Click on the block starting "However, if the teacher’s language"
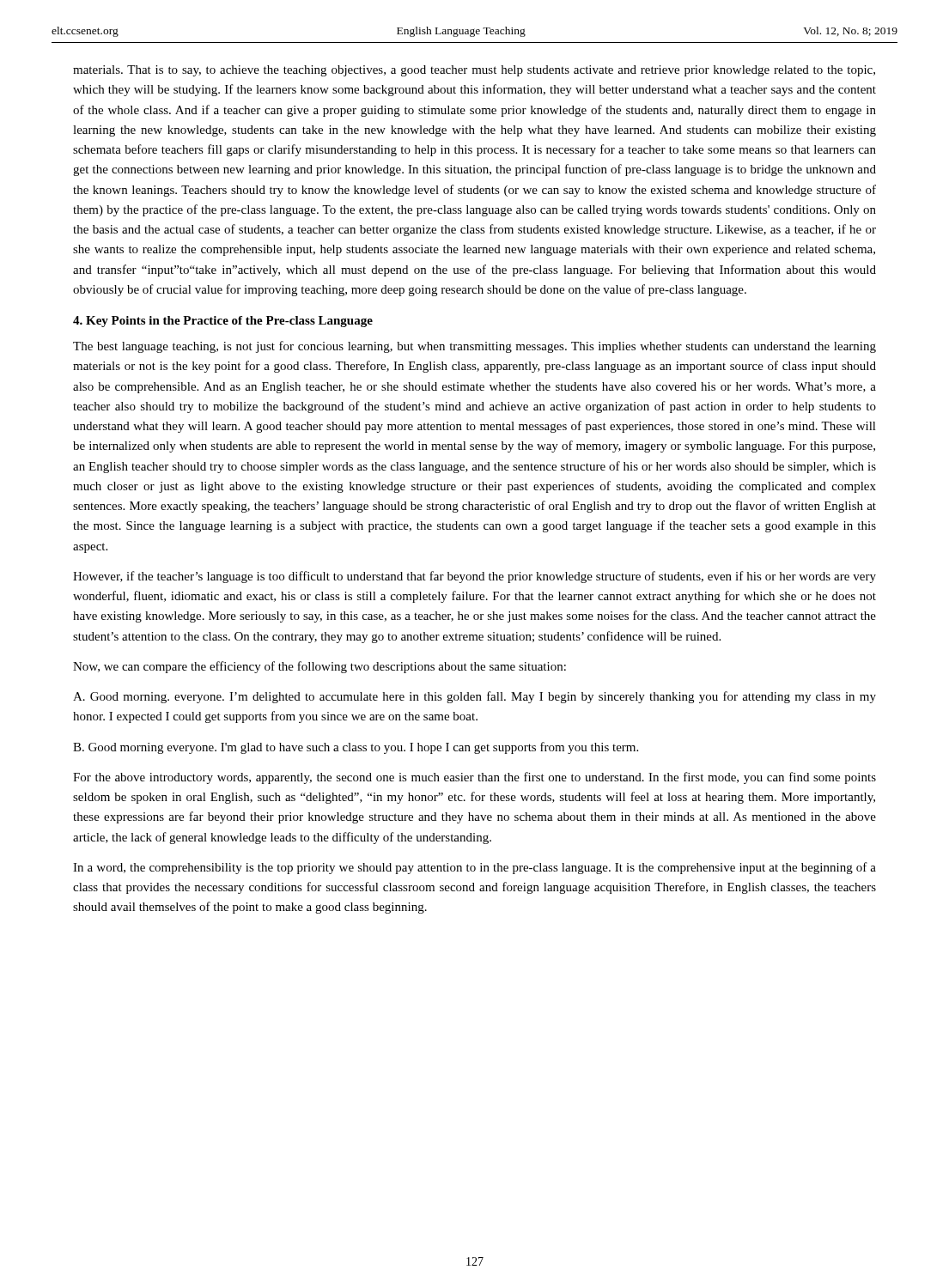Screen dimensions: 1288x949 point(474,606)
